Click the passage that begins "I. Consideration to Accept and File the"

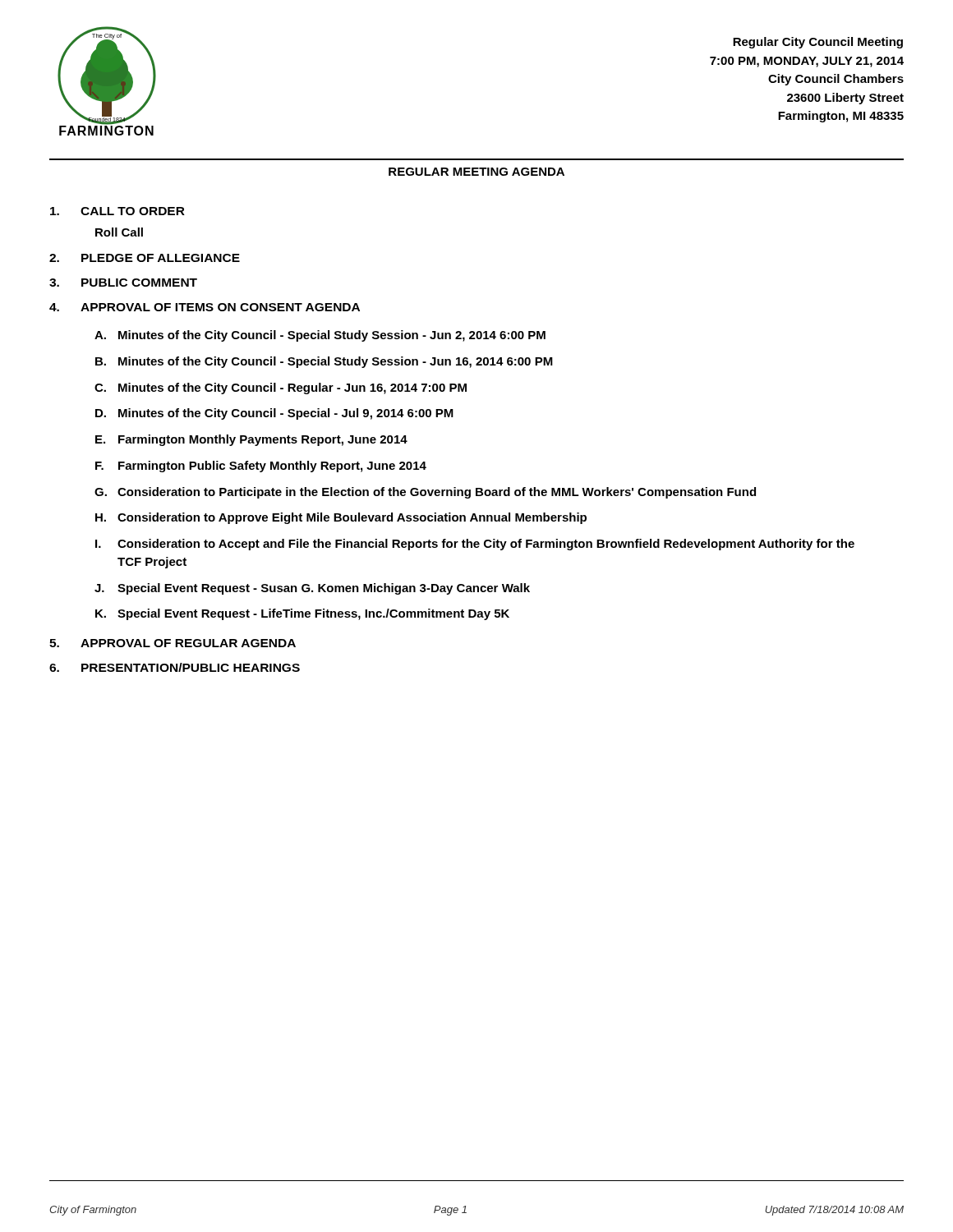click(480, 553)
